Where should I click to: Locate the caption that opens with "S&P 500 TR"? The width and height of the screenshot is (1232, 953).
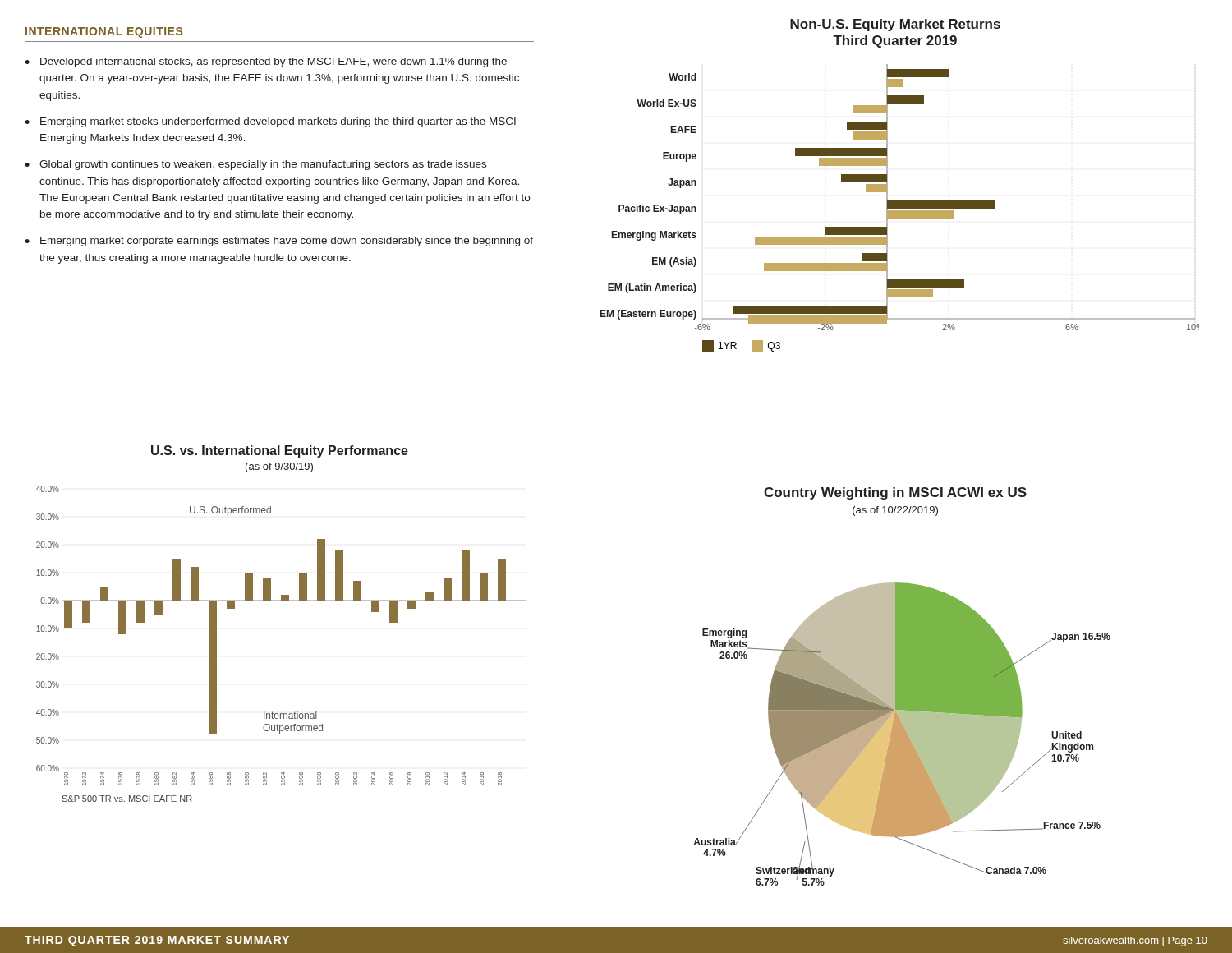pyautogui.click(x=127, y=799)
